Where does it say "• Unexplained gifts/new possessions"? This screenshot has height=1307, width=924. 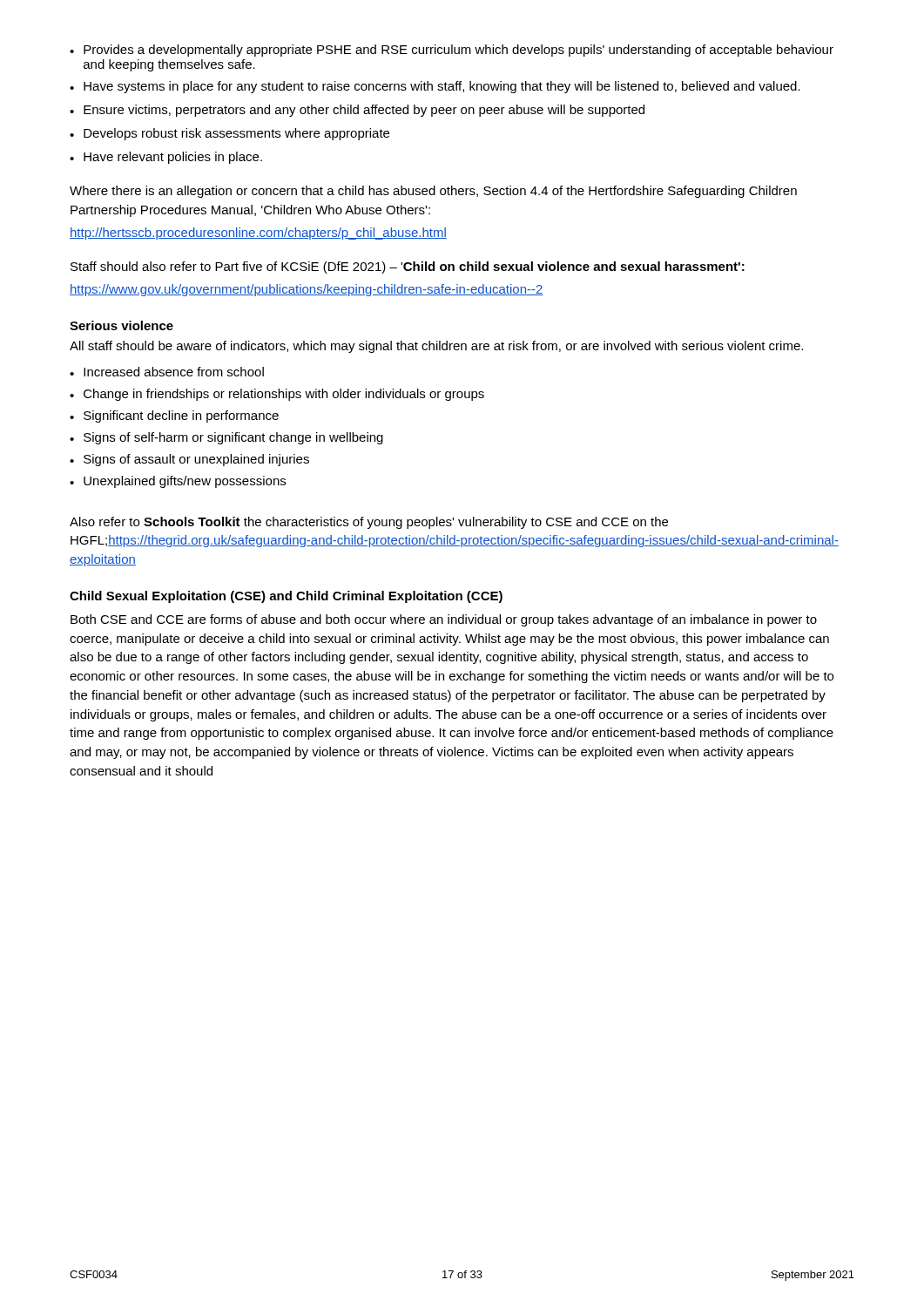point(178,481)
